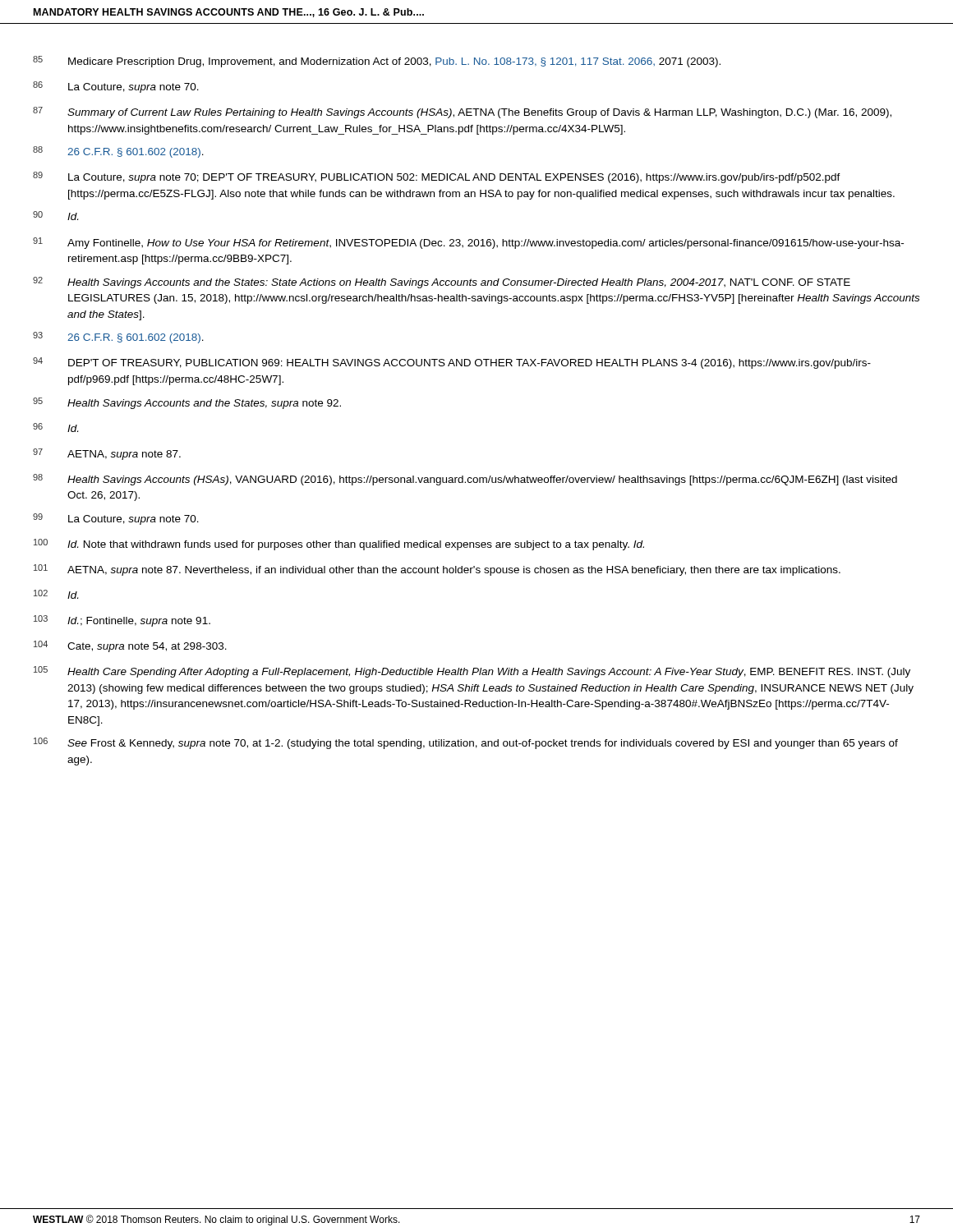Image resolution: width=953 pixels, height=1232 pixels.
Task: Click on the footnote that says "92 Health Savings Accounts and the States:"
Action: coord(476,298)
